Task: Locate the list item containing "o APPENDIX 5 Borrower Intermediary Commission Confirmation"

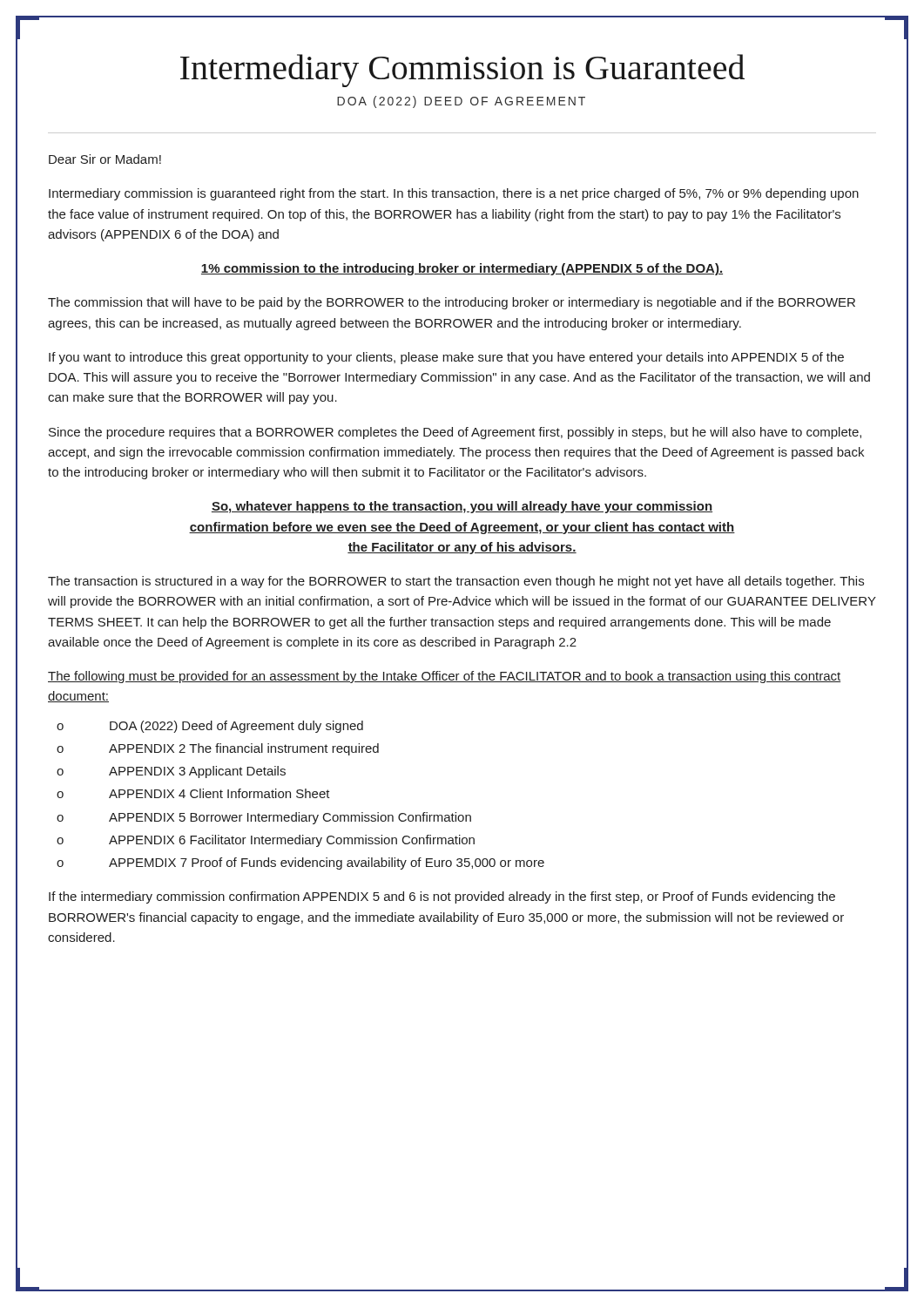Action: click(x=462, y=817)
